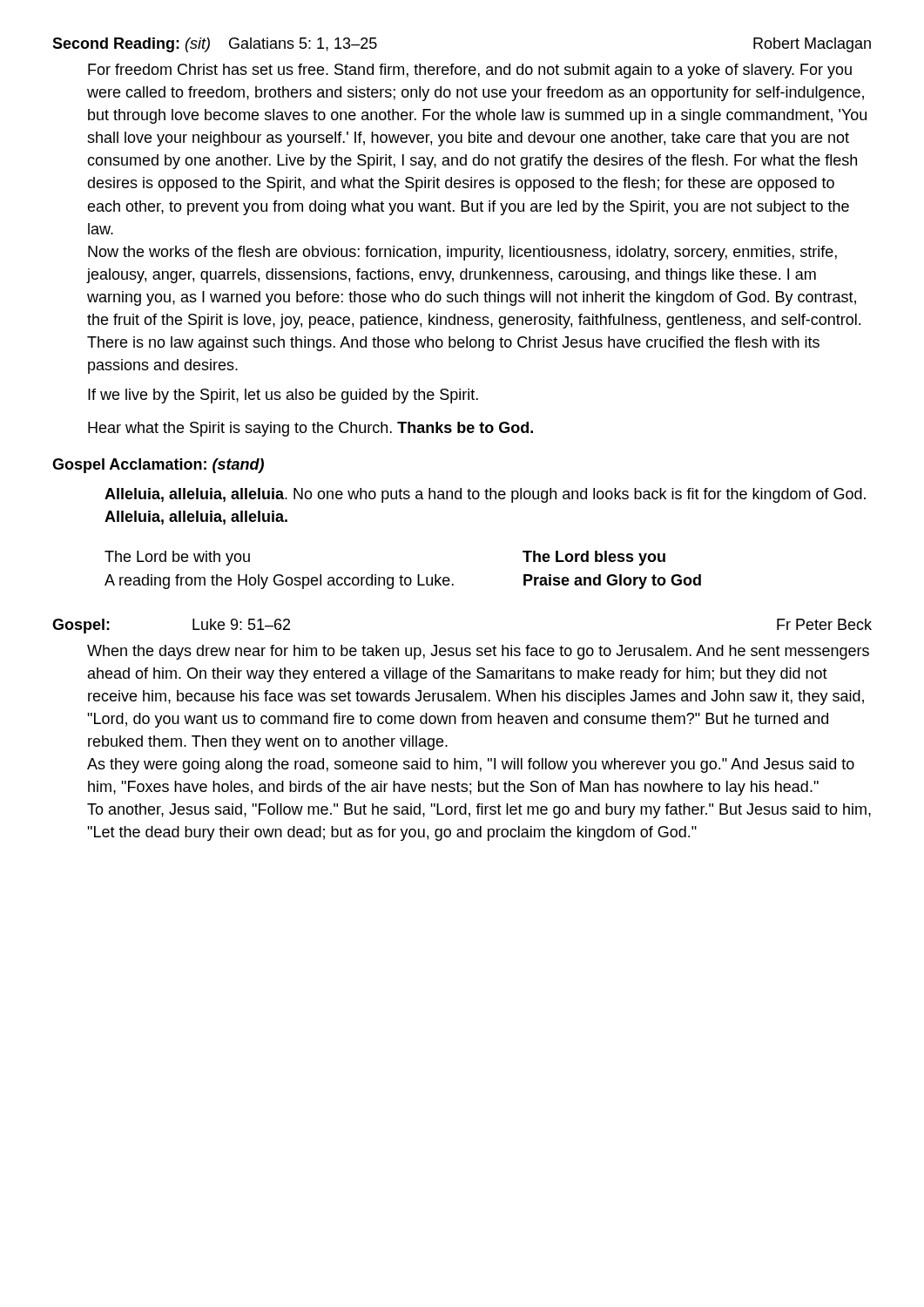
Task: Find the block on this page that starts "The Lord be with you"
Action: [180, 558]
